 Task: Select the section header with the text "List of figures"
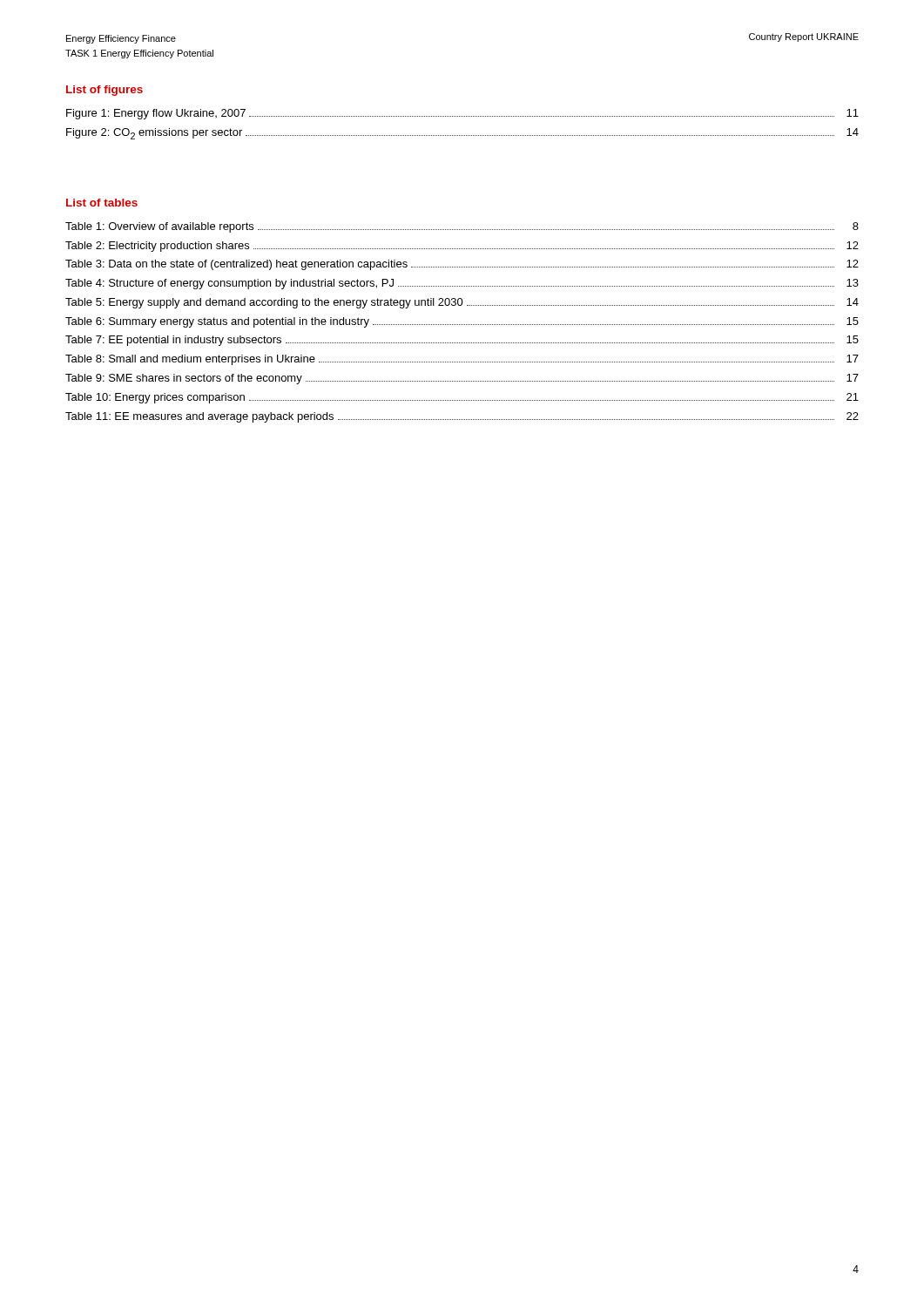tap(104, 89)
